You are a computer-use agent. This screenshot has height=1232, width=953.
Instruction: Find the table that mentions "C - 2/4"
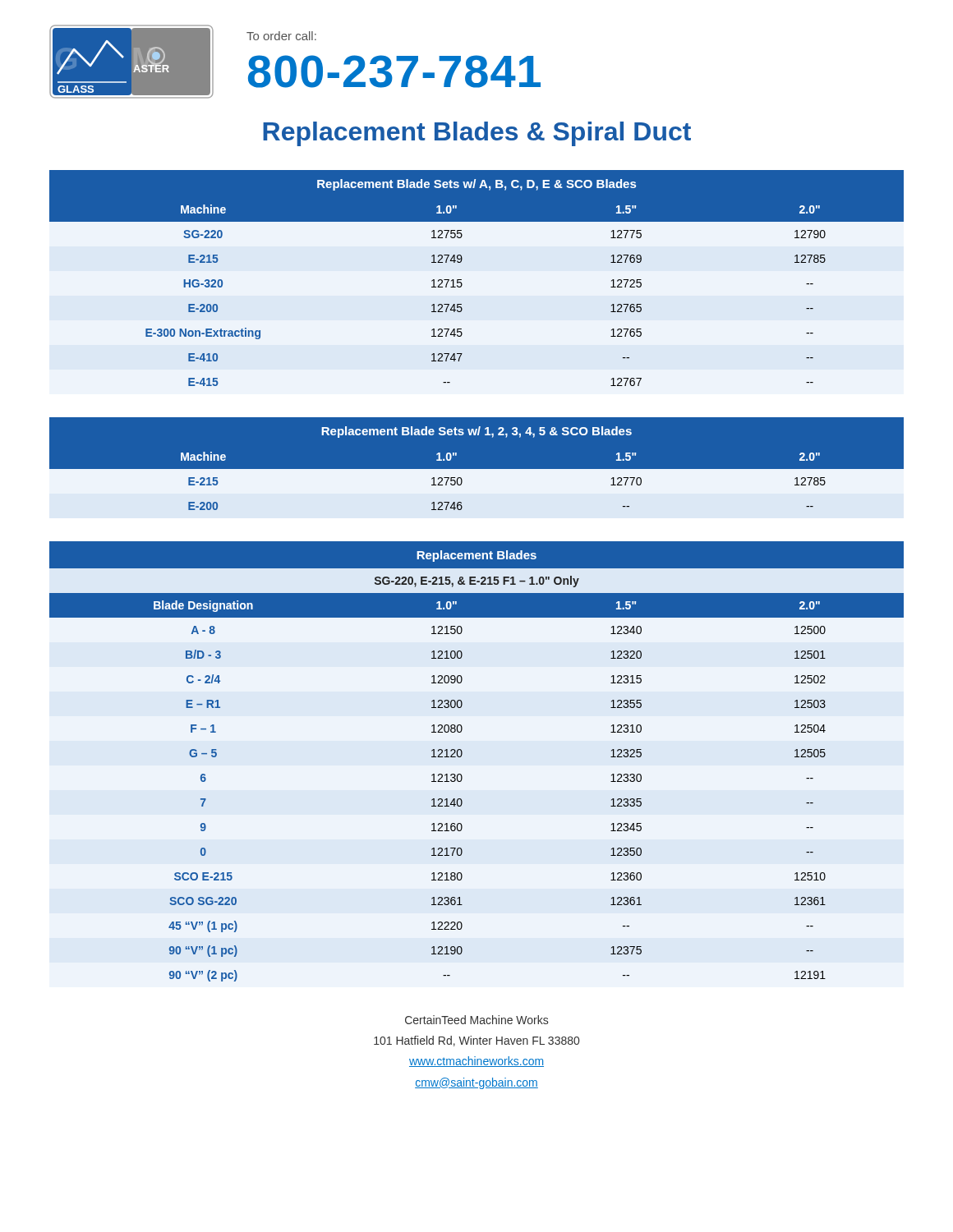(x=476, y=764)
